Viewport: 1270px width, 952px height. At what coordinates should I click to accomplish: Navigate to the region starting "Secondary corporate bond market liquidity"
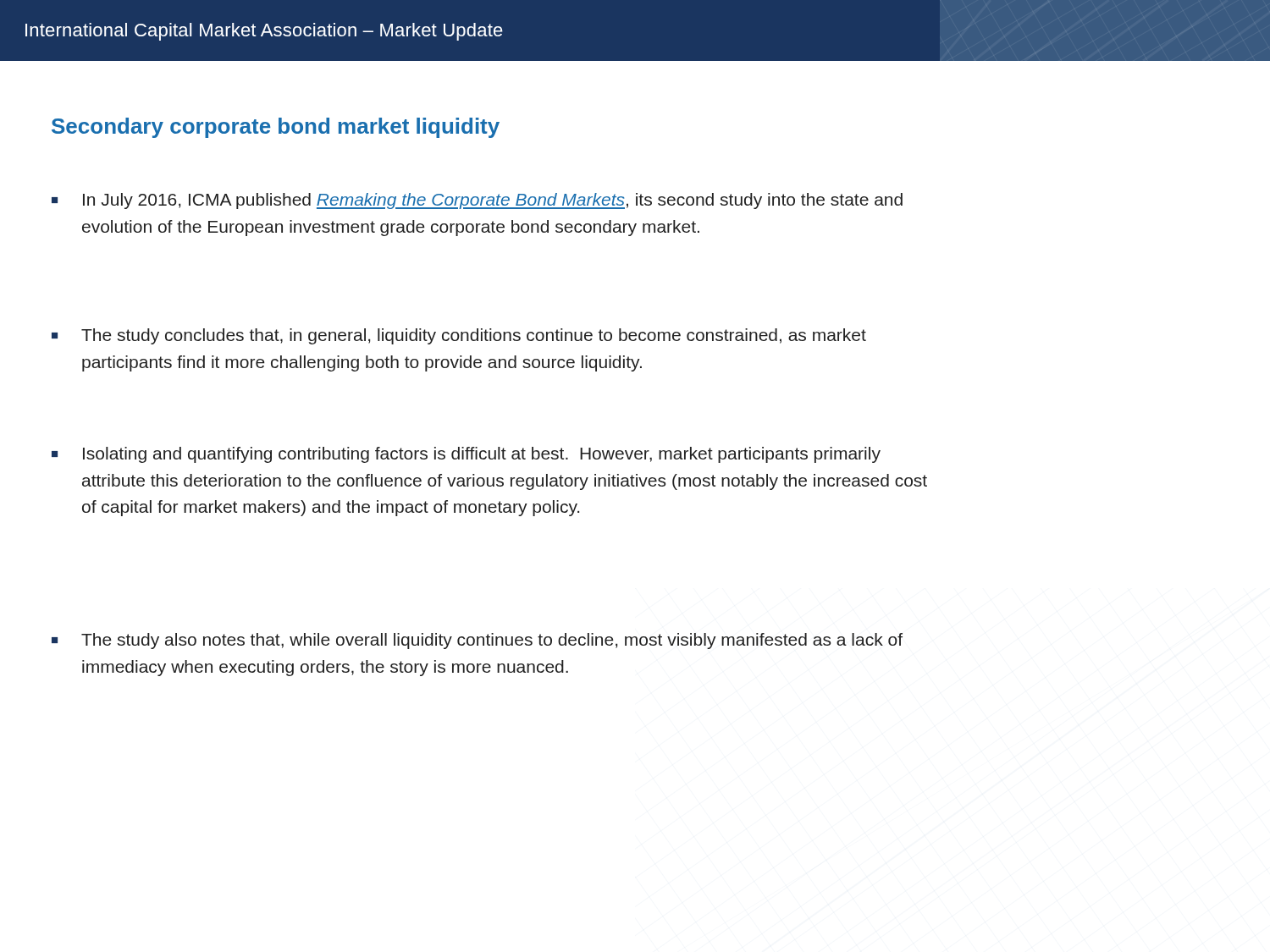click(x=275, y=126)
